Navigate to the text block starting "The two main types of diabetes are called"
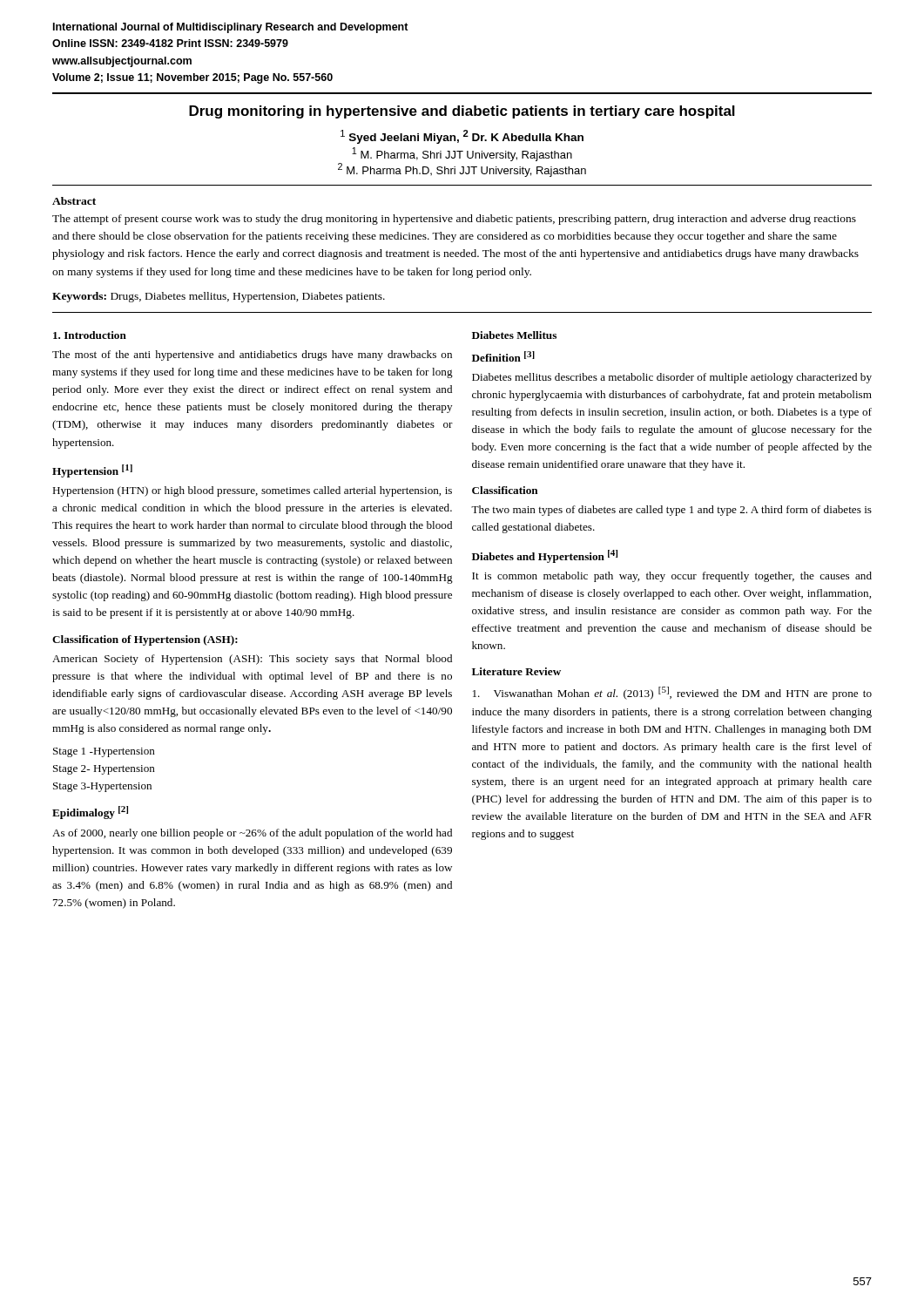The image size is (924, 1307). [x=672, y=518]
